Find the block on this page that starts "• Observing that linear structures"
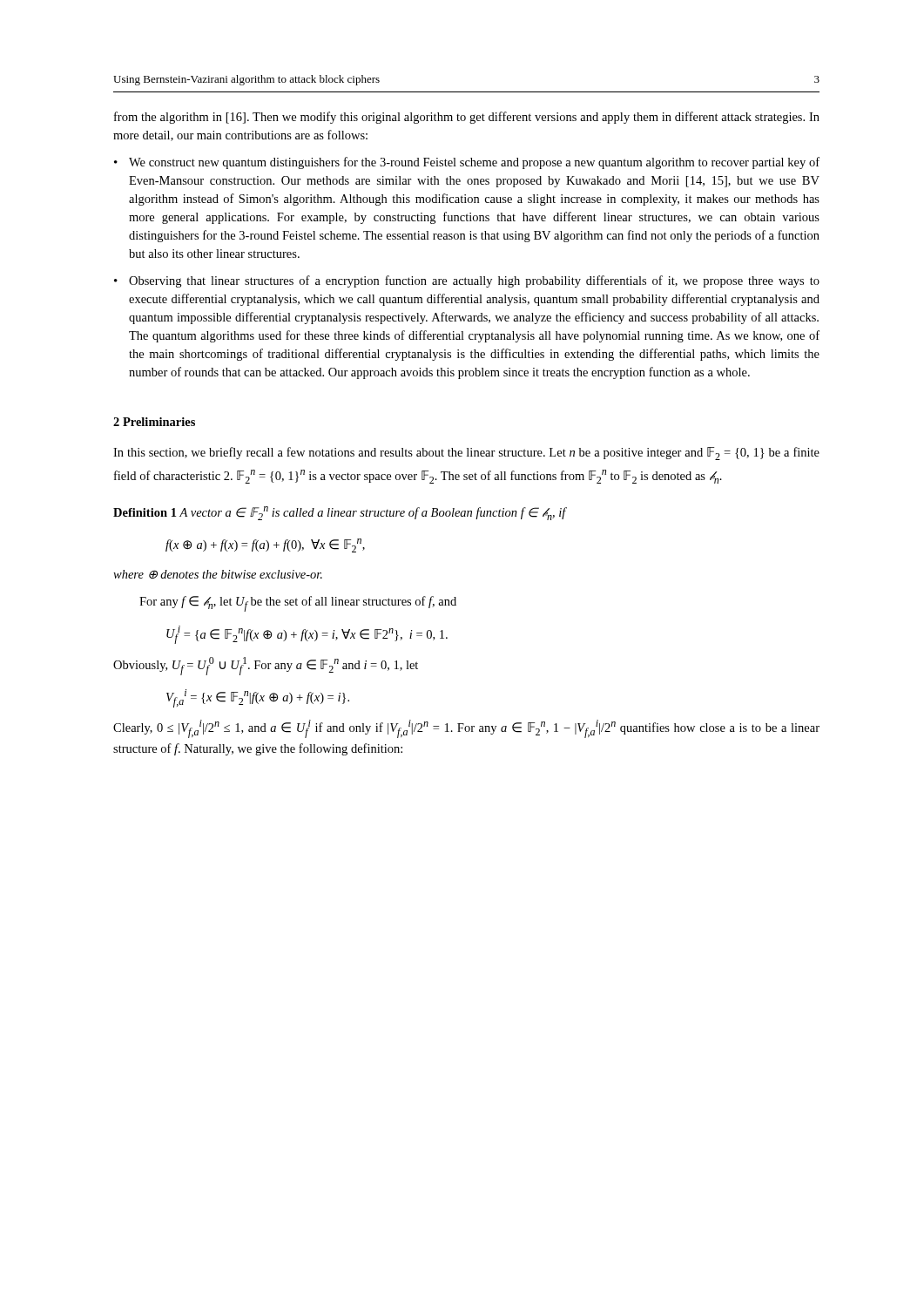924x1307 pixels. tap(466, 327)
